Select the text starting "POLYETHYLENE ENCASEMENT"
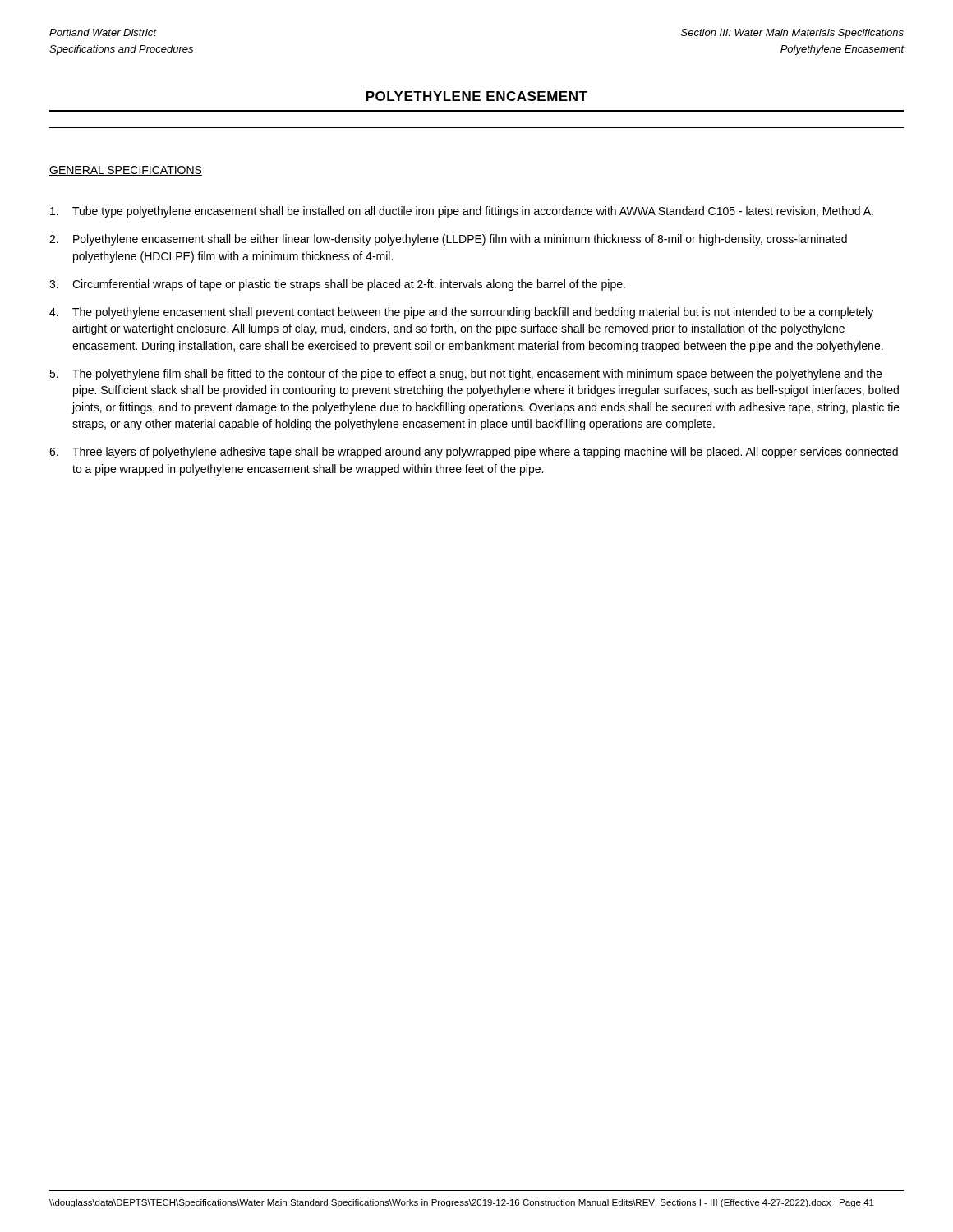 click(476, 97)
